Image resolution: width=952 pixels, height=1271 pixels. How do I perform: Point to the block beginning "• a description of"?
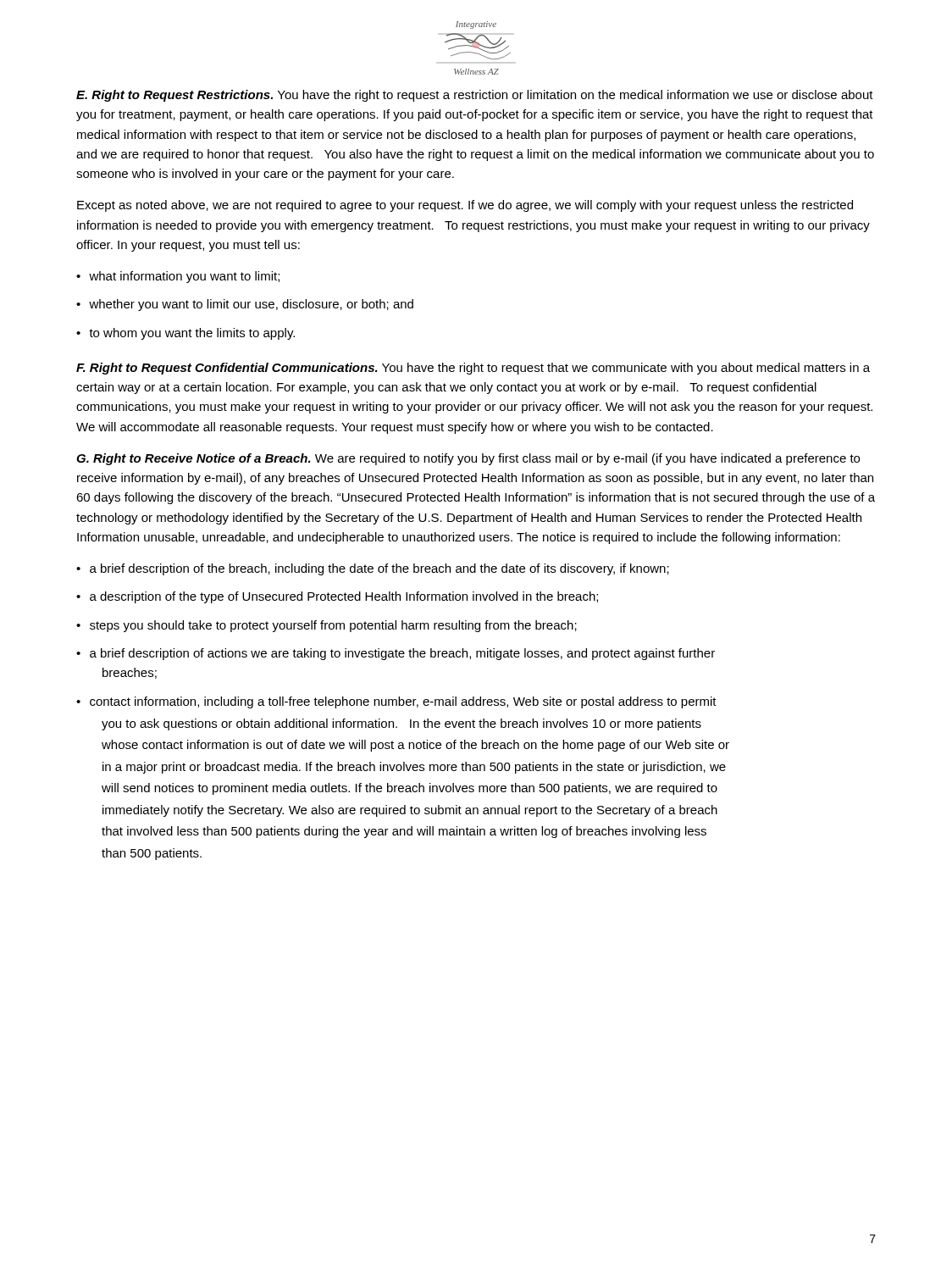point(338,596)
